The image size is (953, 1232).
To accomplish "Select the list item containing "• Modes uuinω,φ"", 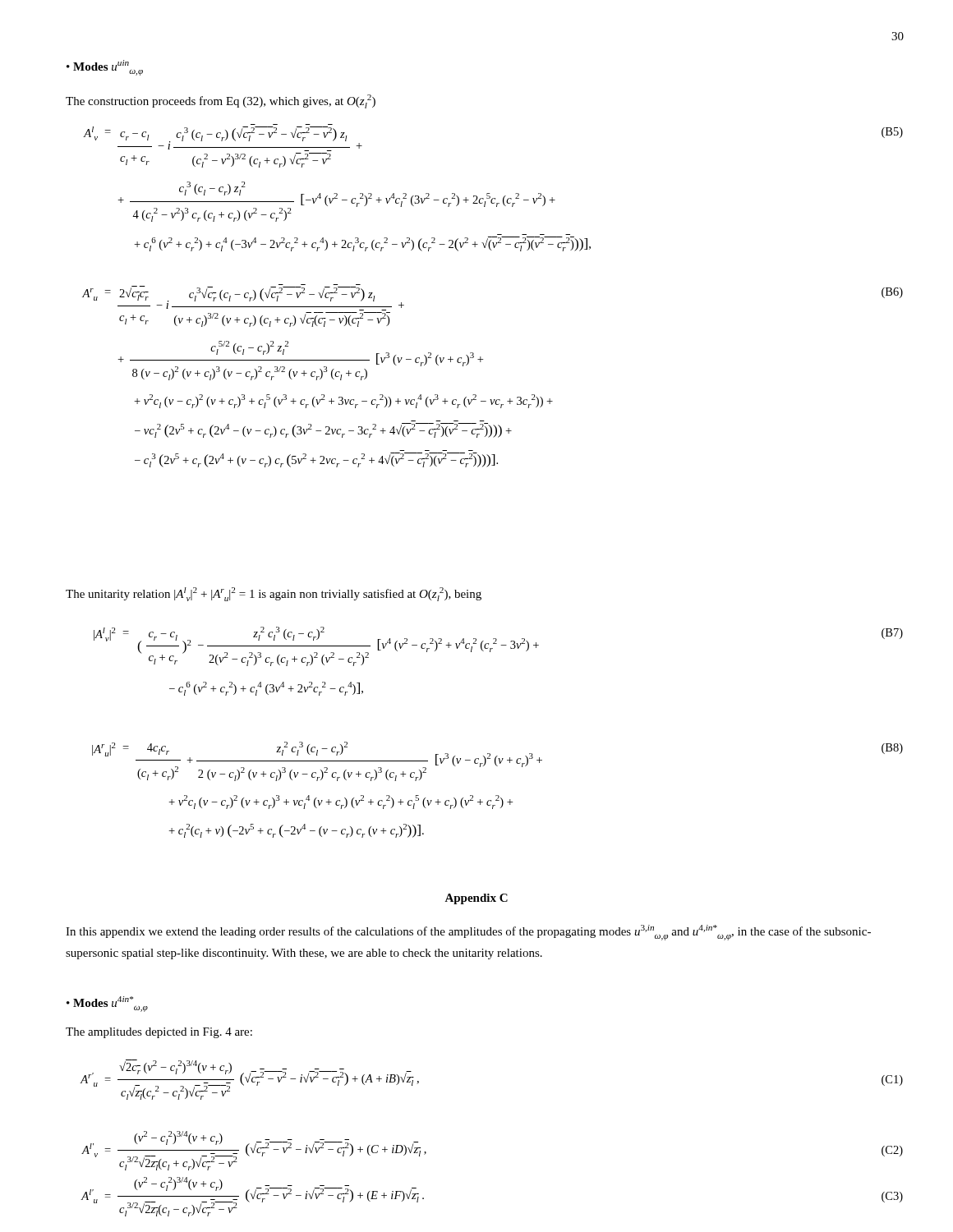I will click(x=104, y=67).
